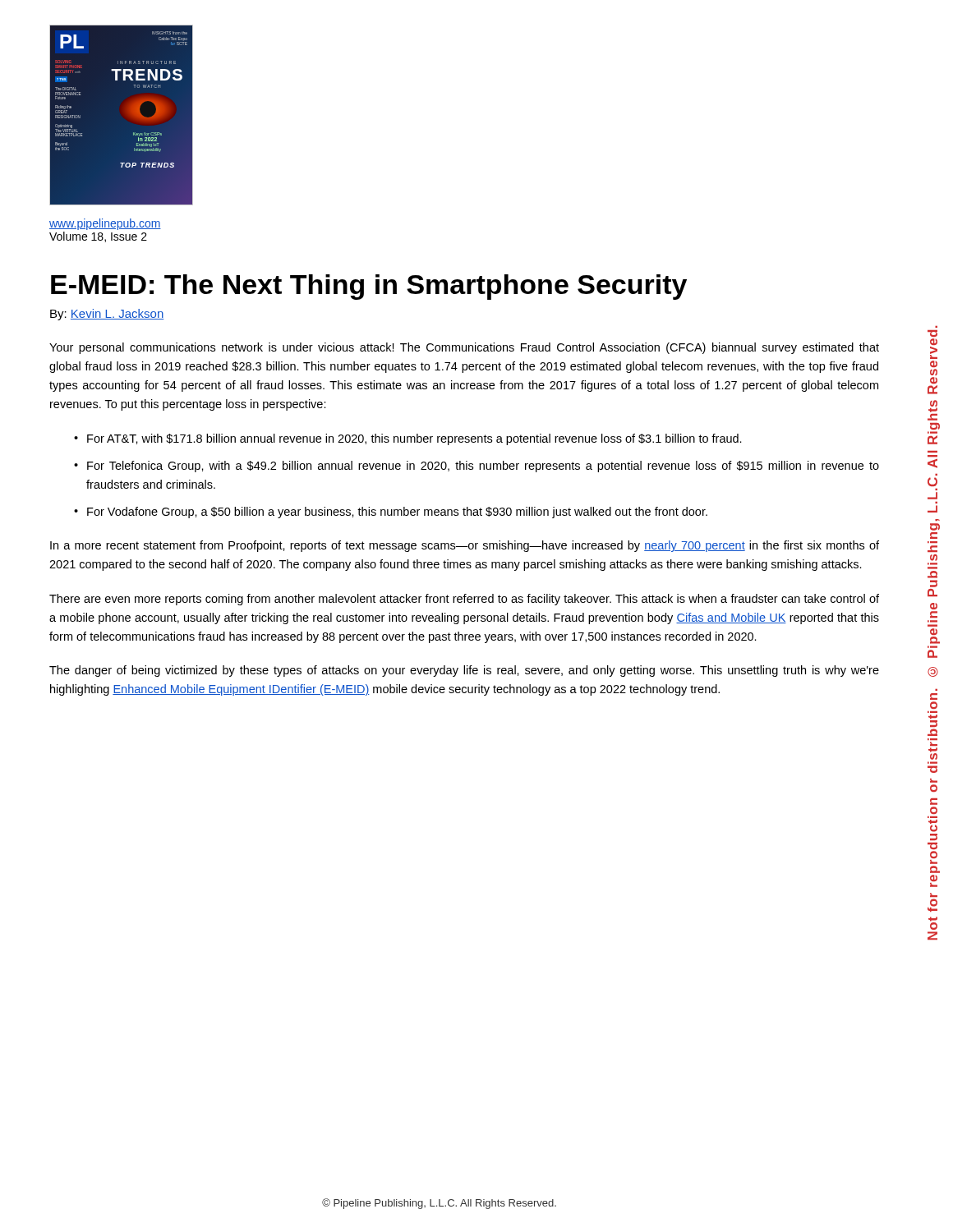Locate the region starting "• For Vodafone Group, a $50 billion"
Viewport: 953px width, 1232px height.
(x=391, y=512)
